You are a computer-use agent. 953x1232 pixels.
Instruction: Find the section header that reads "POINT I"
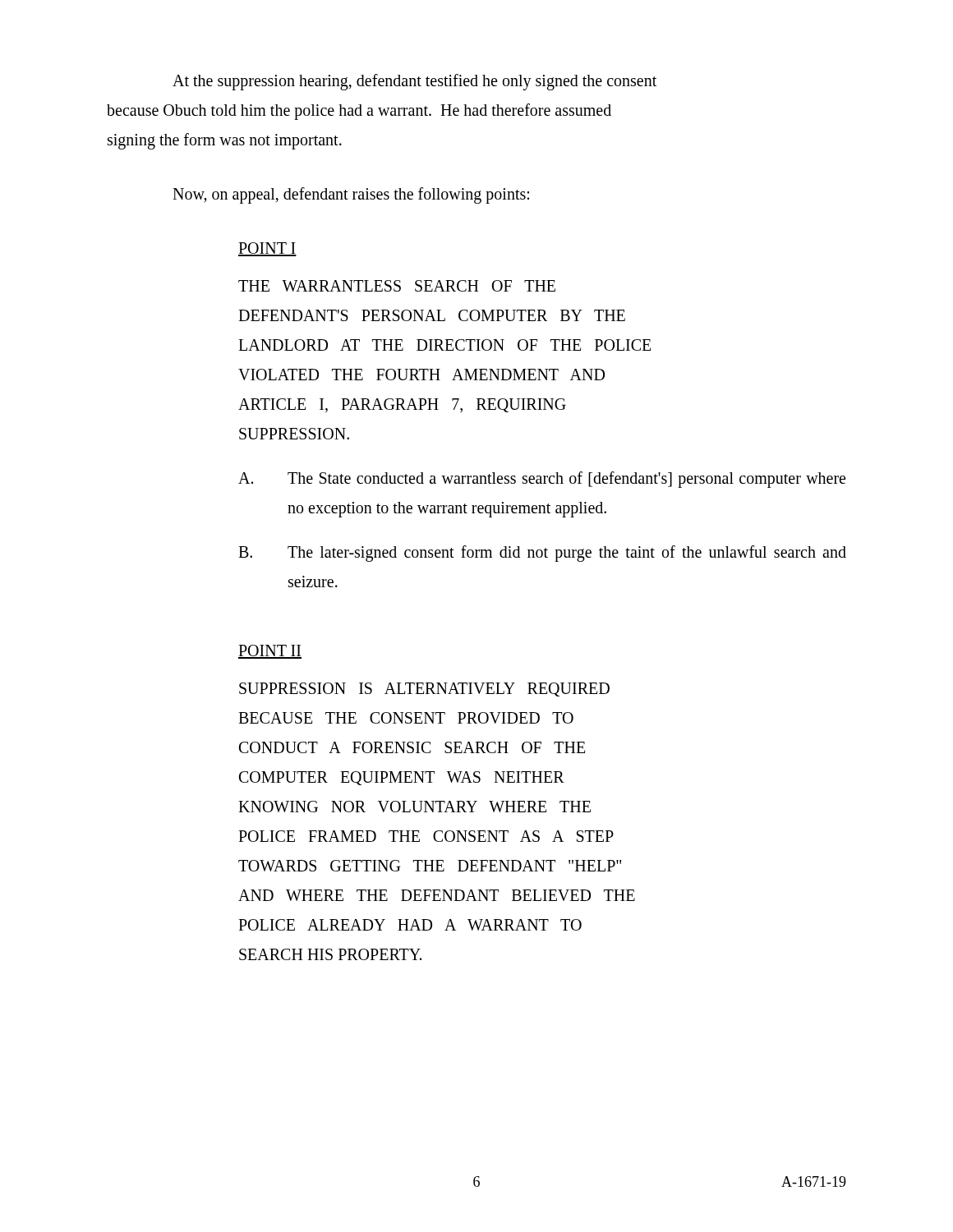tap(267, 248)
